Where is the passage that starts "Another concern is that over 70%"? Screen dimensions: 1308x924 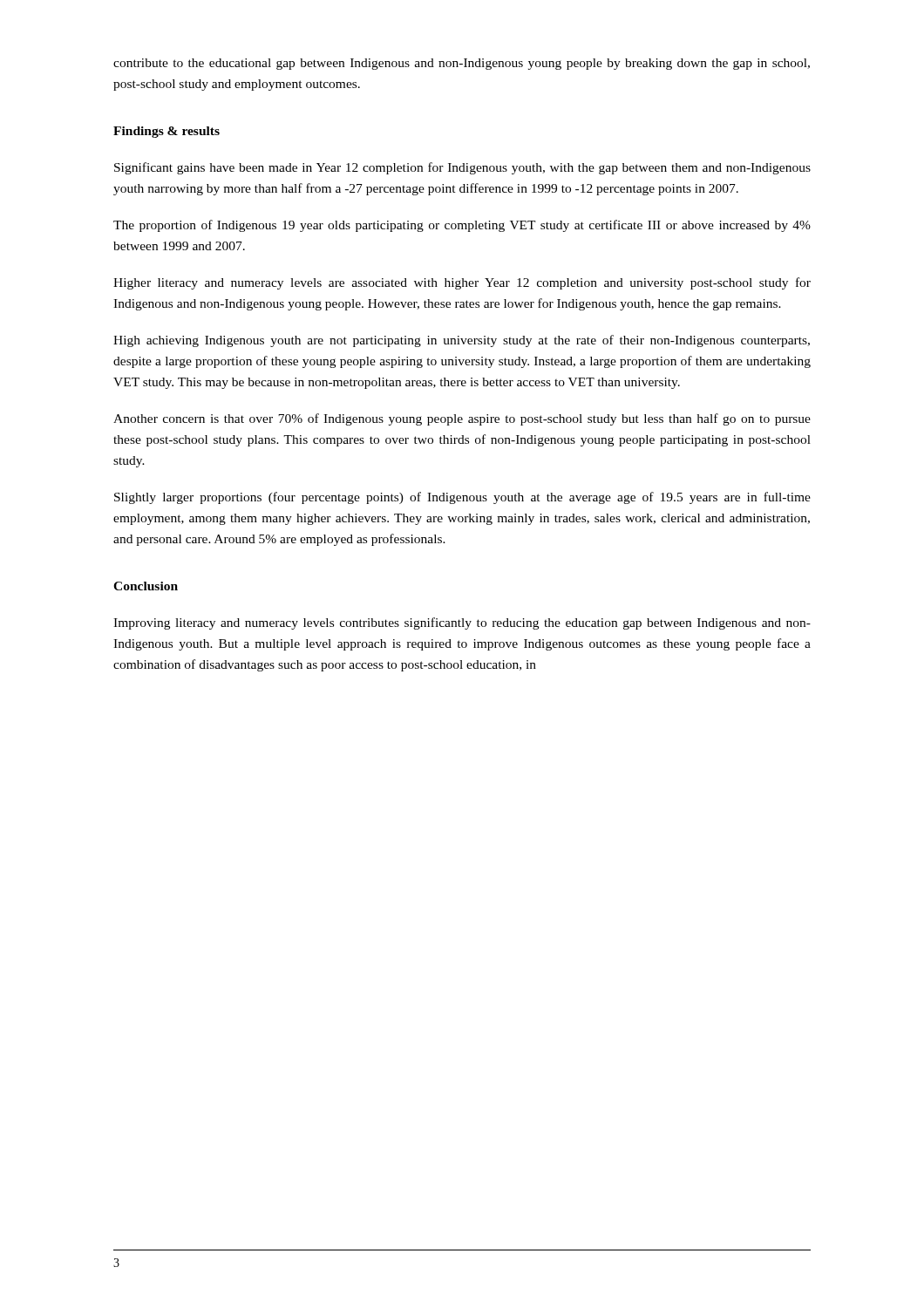(462, 439)
